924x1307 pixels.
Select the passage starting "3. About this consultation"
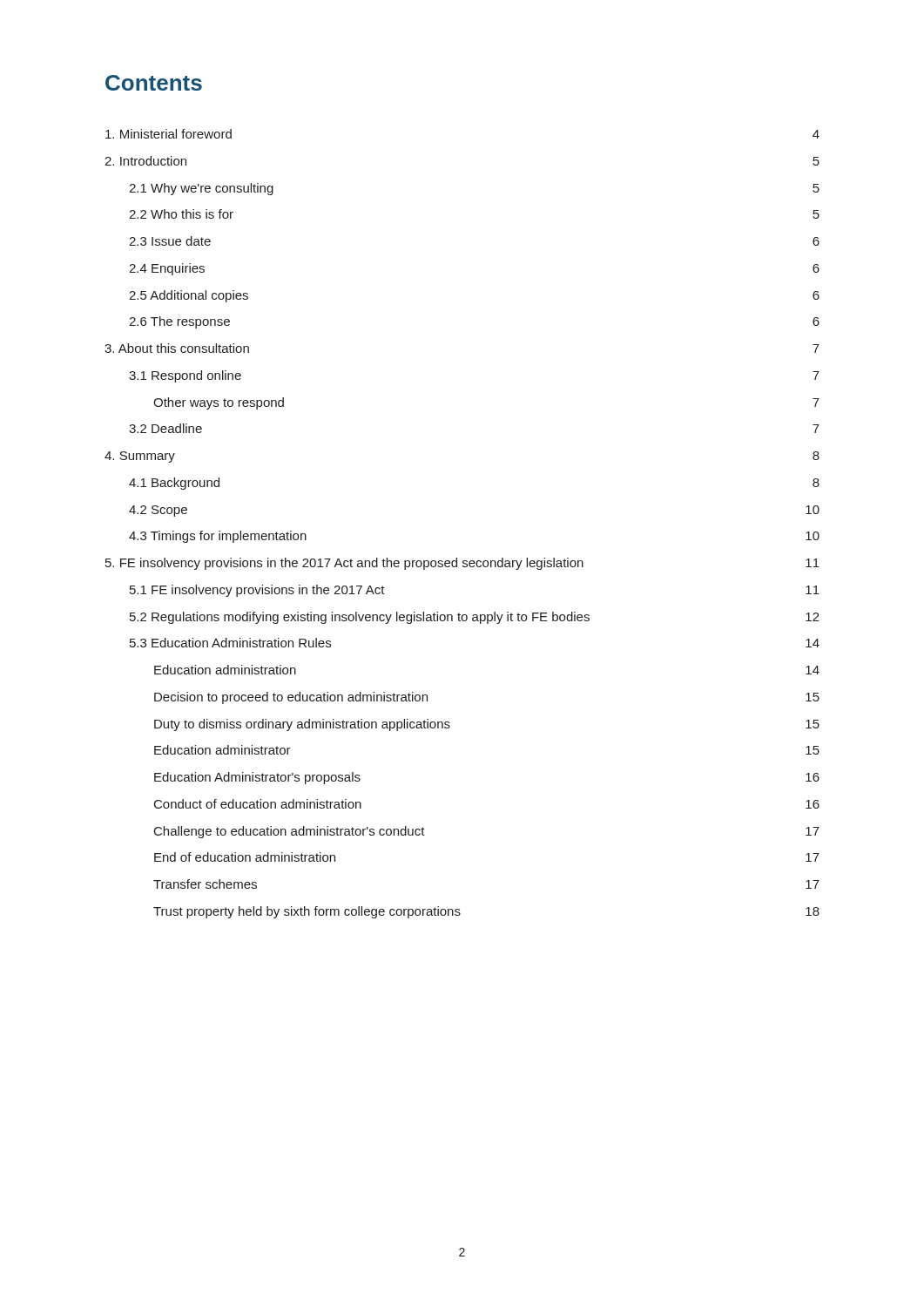pos(172,348)
